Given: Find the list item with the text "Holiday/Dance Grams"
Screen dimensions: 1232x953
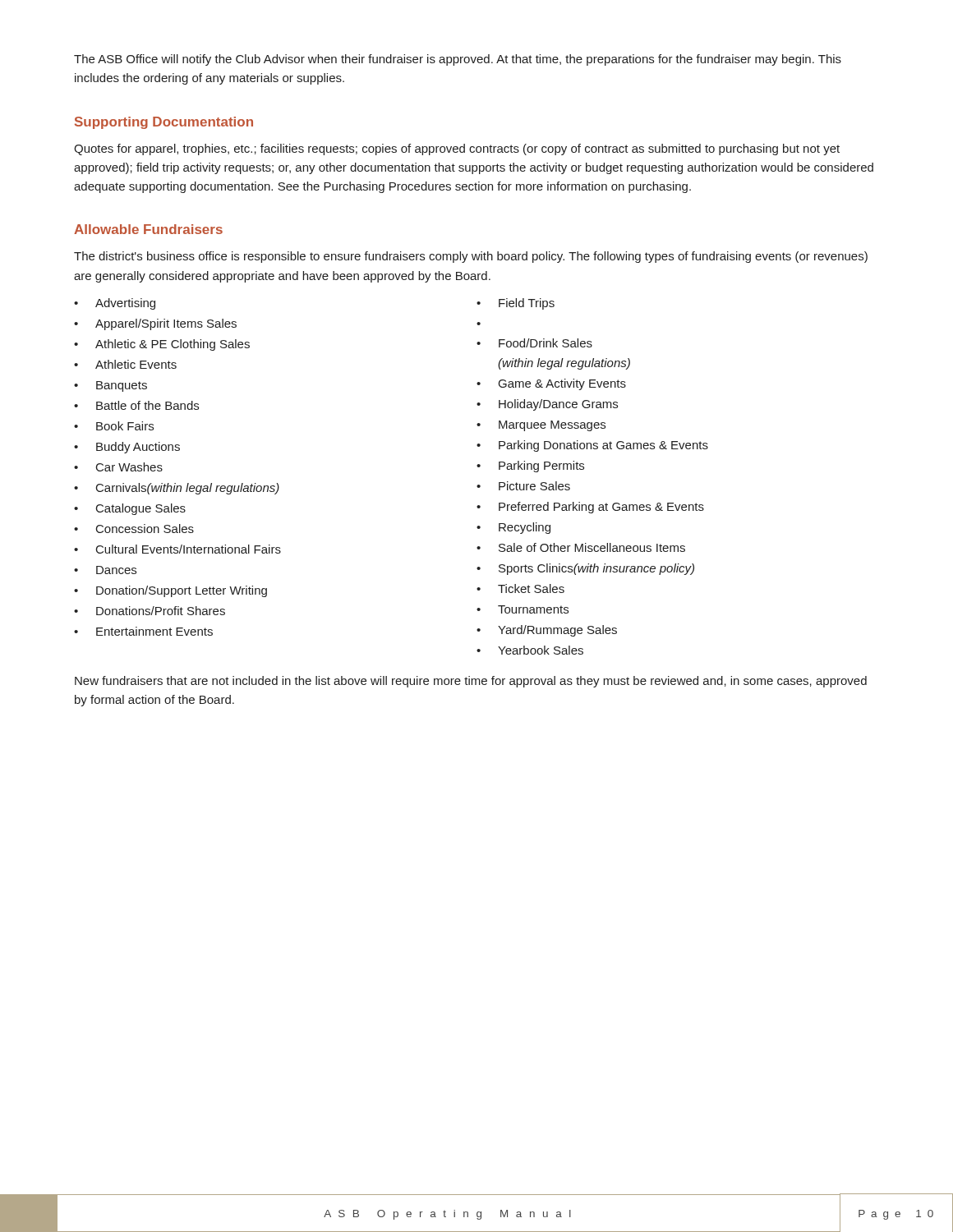Looking at the screenshot, I should click(x=558, y=403).
